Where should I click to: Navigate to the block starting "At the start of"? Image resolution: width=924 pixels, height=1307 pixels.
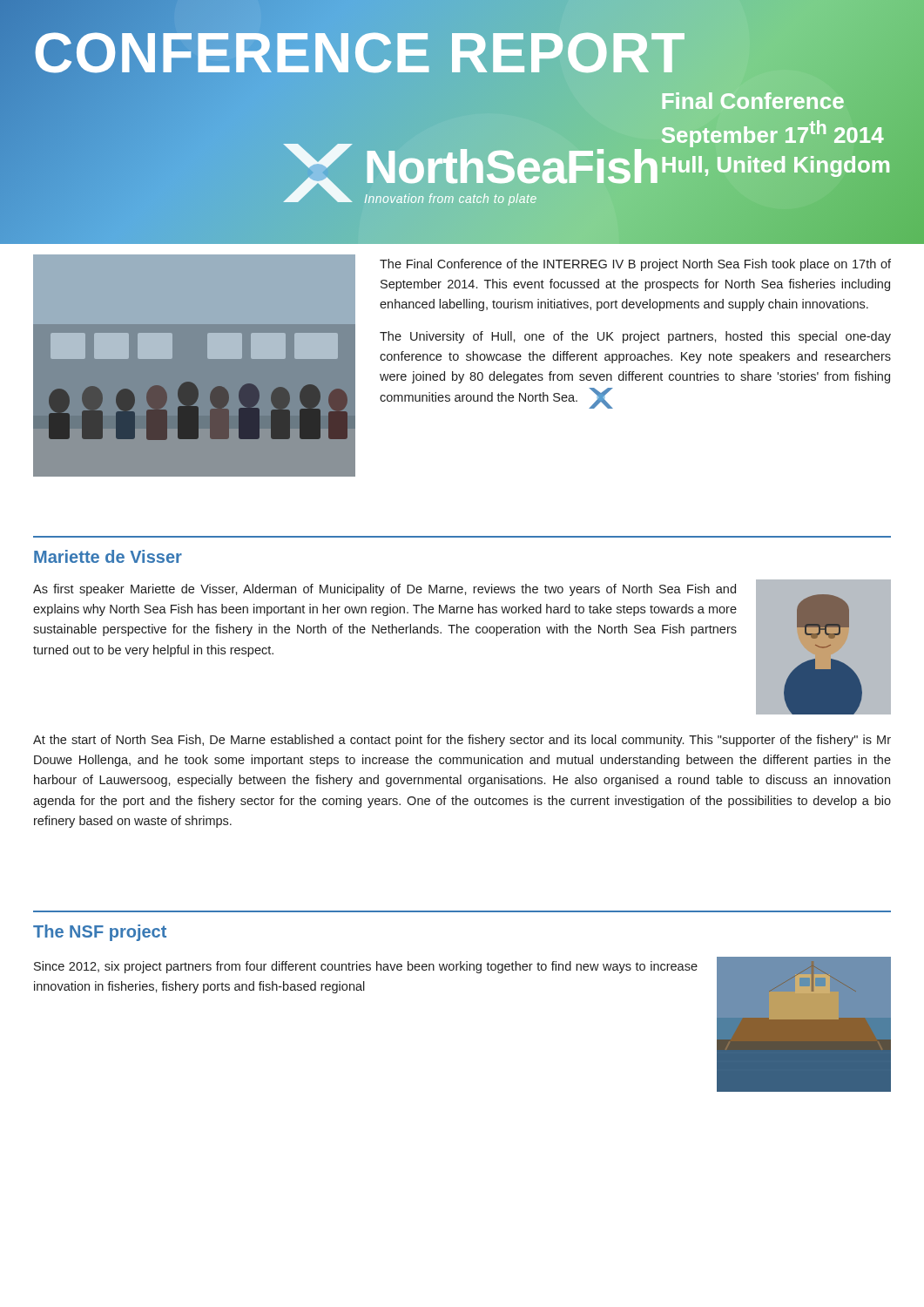tap(462, 780)
